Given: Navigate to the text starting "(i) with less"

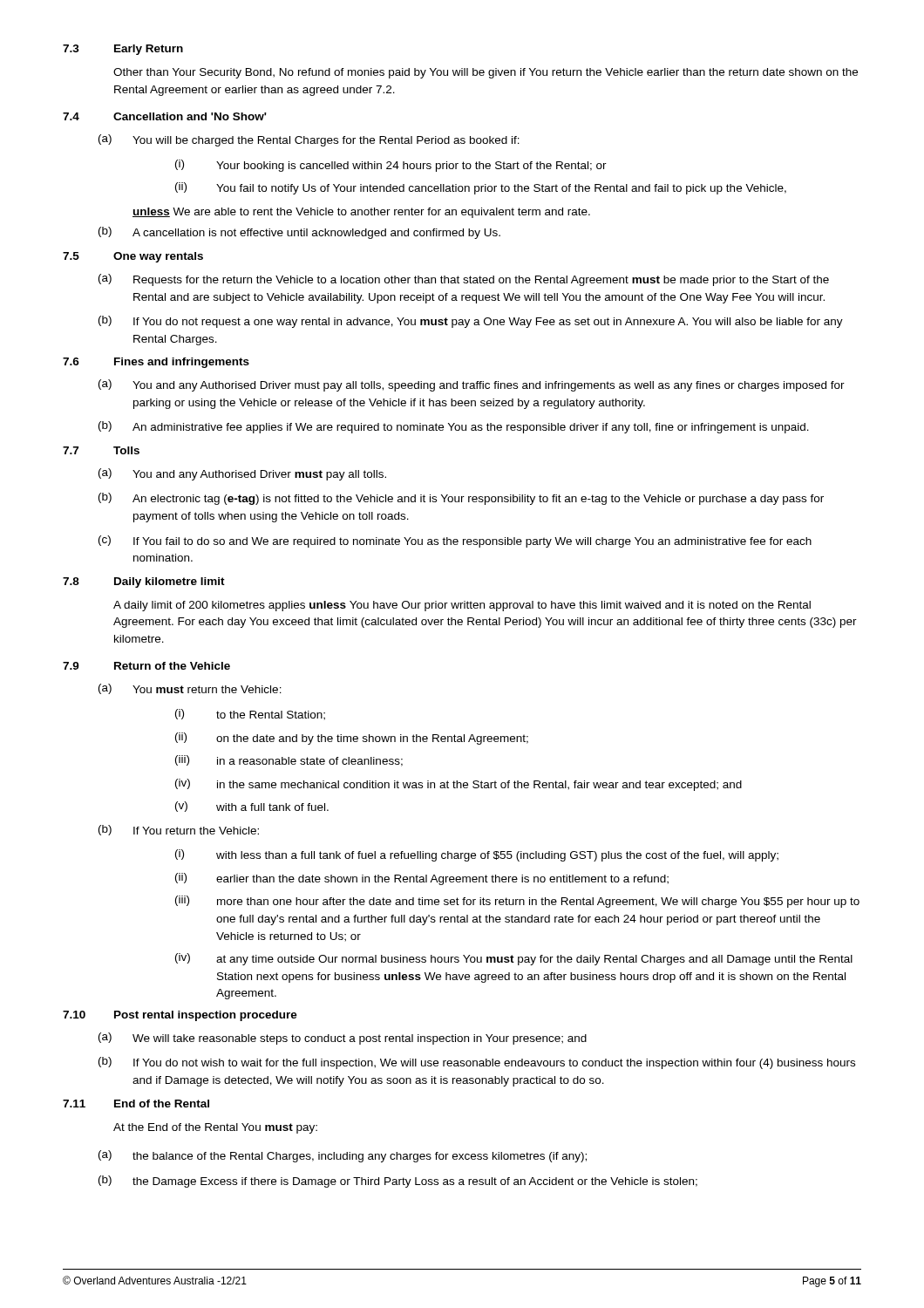Looking at the screenshot, I should click(518, 857).
